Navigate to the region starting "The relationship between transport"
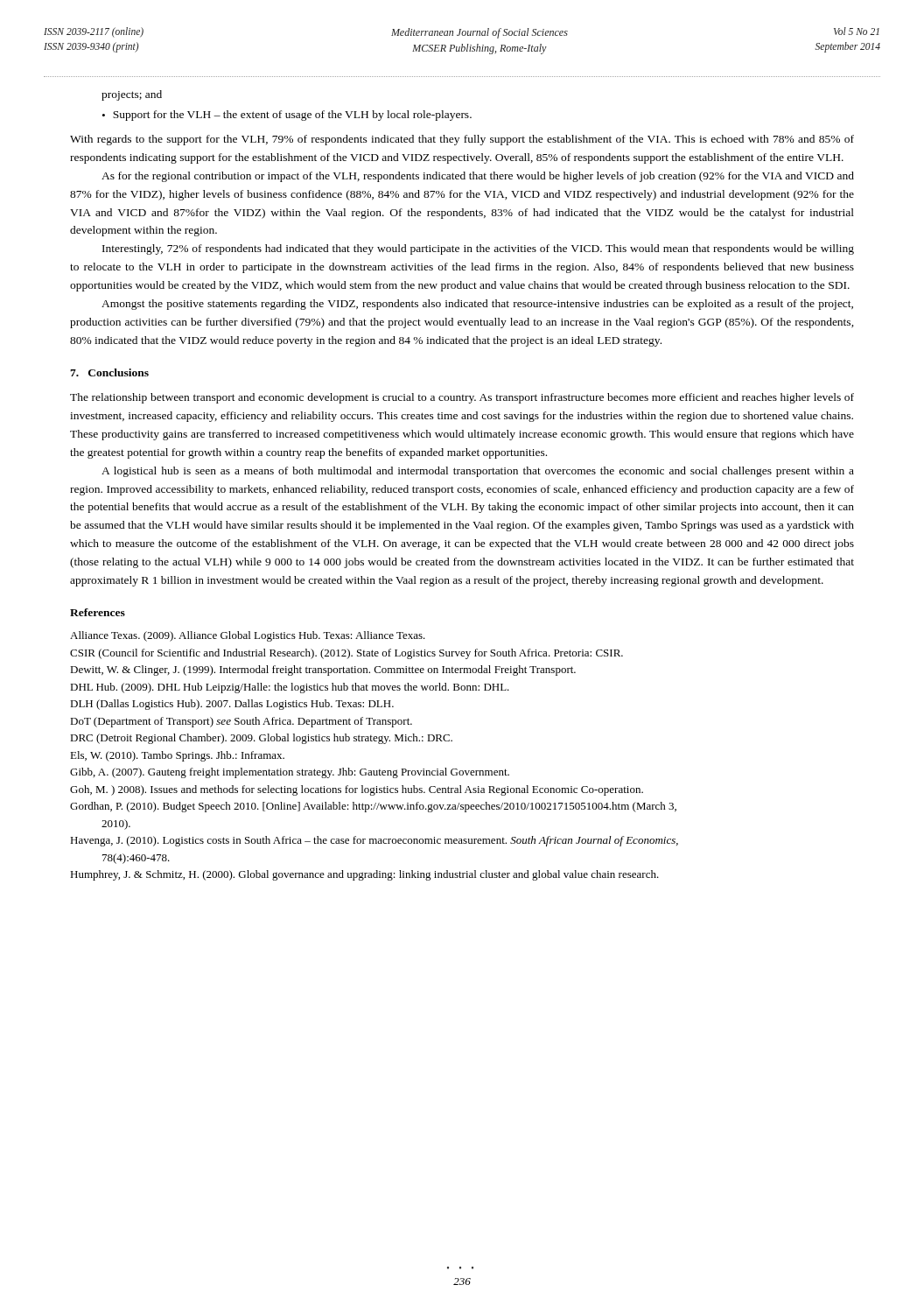The image size is (924, 1313). tap(462, 489)
